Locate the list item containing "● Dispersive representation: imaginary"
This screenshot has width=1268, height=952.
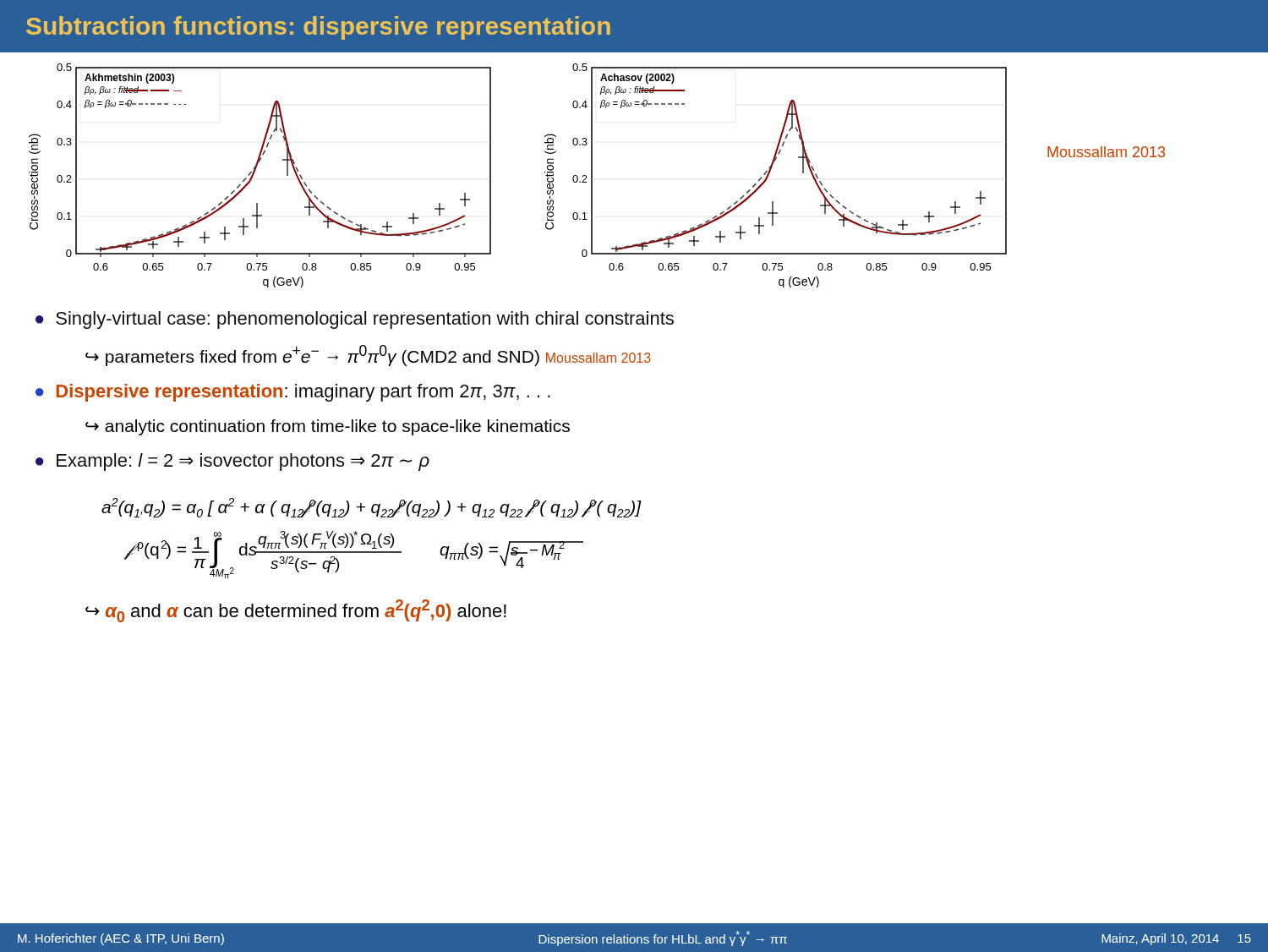point(293,392)
